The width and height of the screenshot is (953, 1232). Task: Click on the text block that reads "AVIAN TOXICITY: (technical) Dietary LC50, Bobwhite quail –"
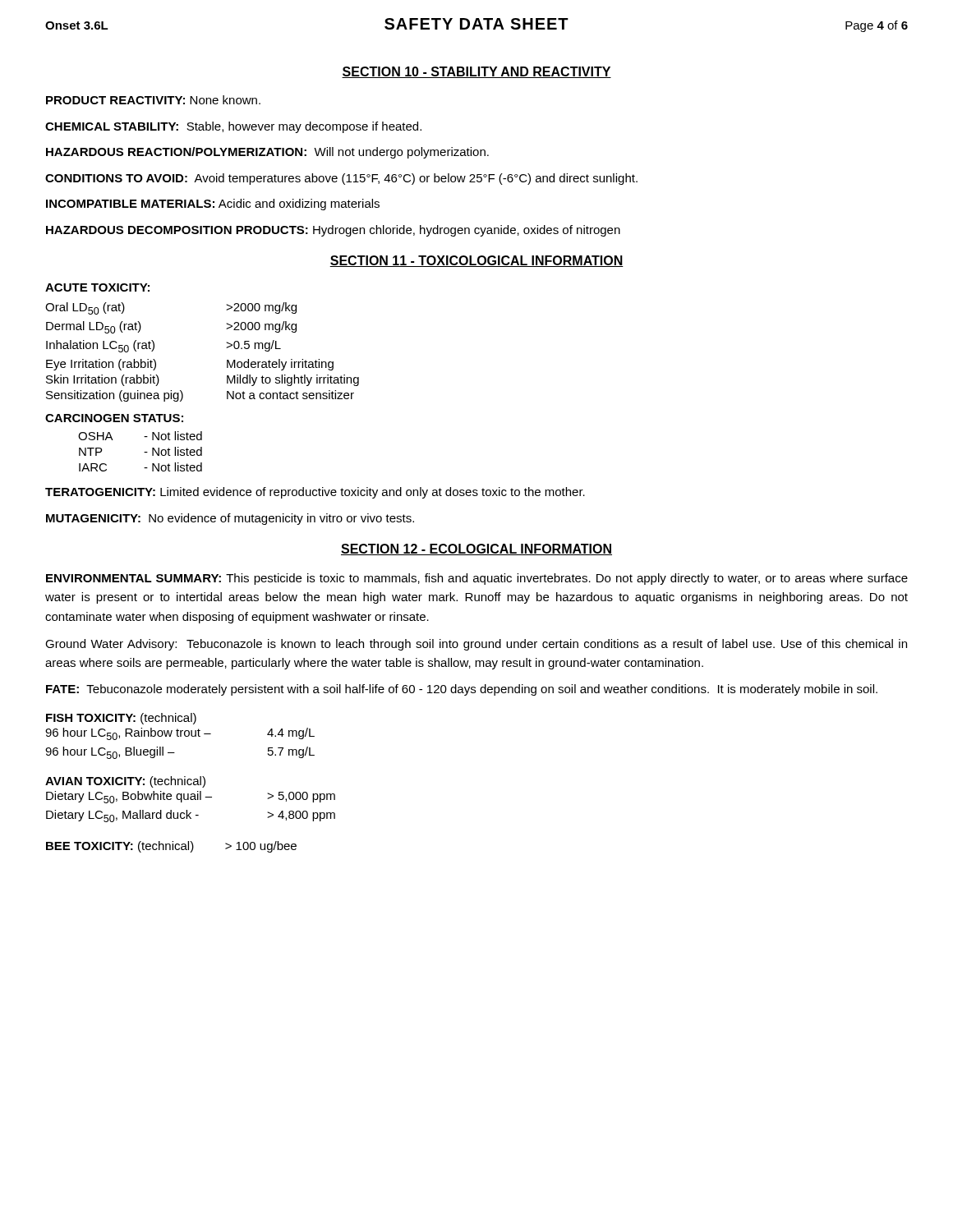tap(125, 782)
